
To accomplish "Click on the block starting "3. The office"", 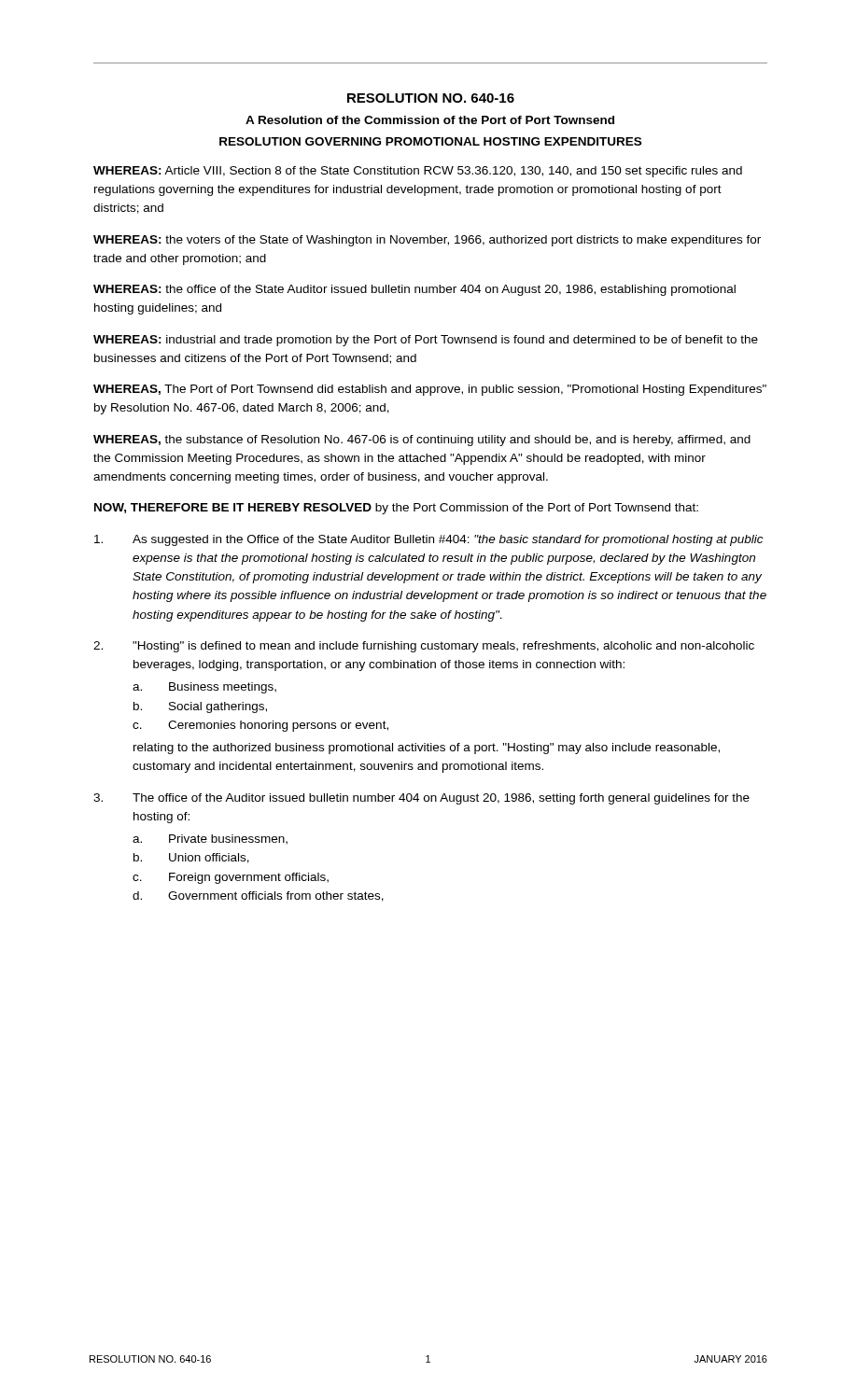I will click(x=421, y=799).
